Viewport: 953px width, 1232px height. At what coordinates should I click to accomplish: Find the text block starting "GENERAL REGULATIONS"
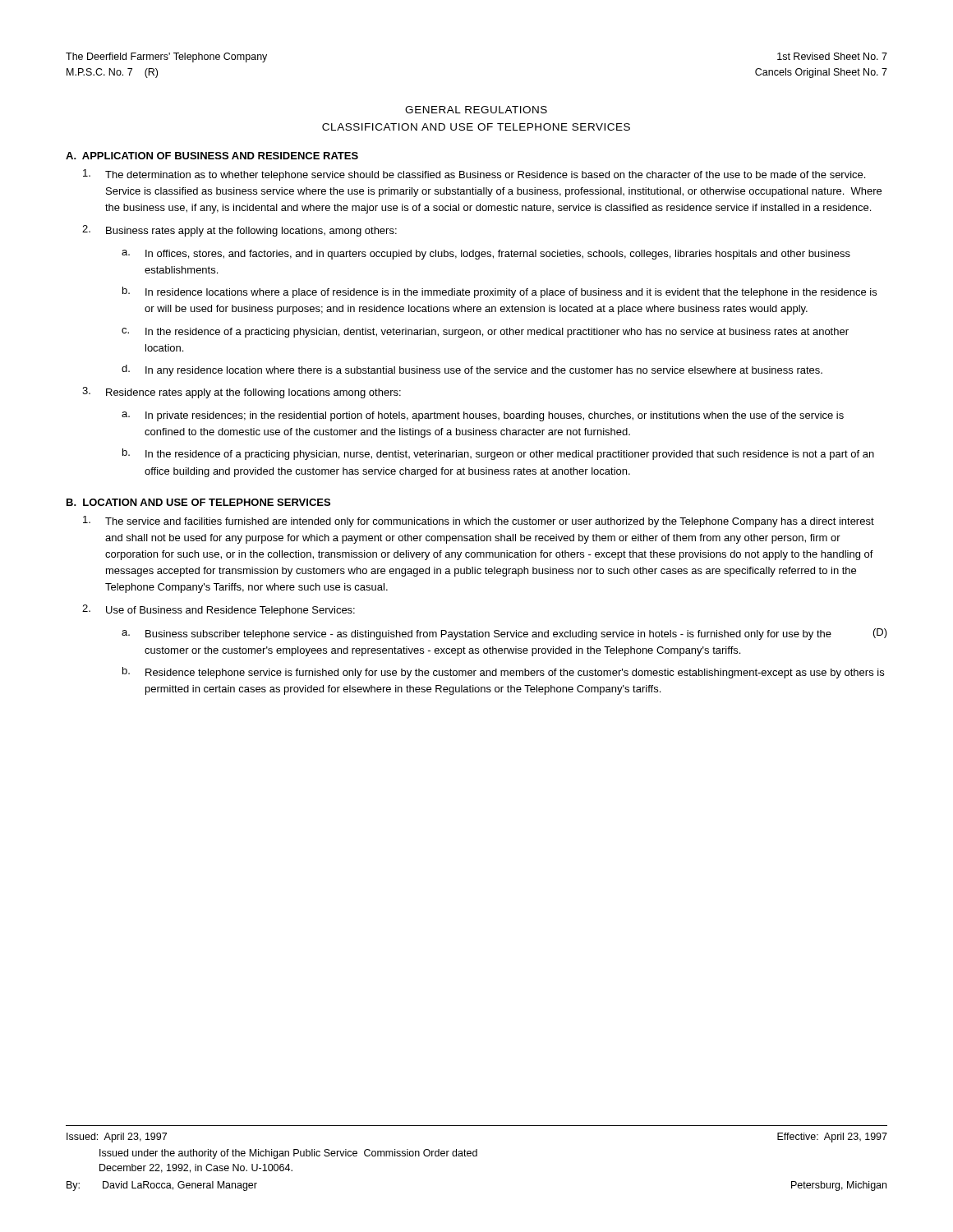tap(476, 109)
